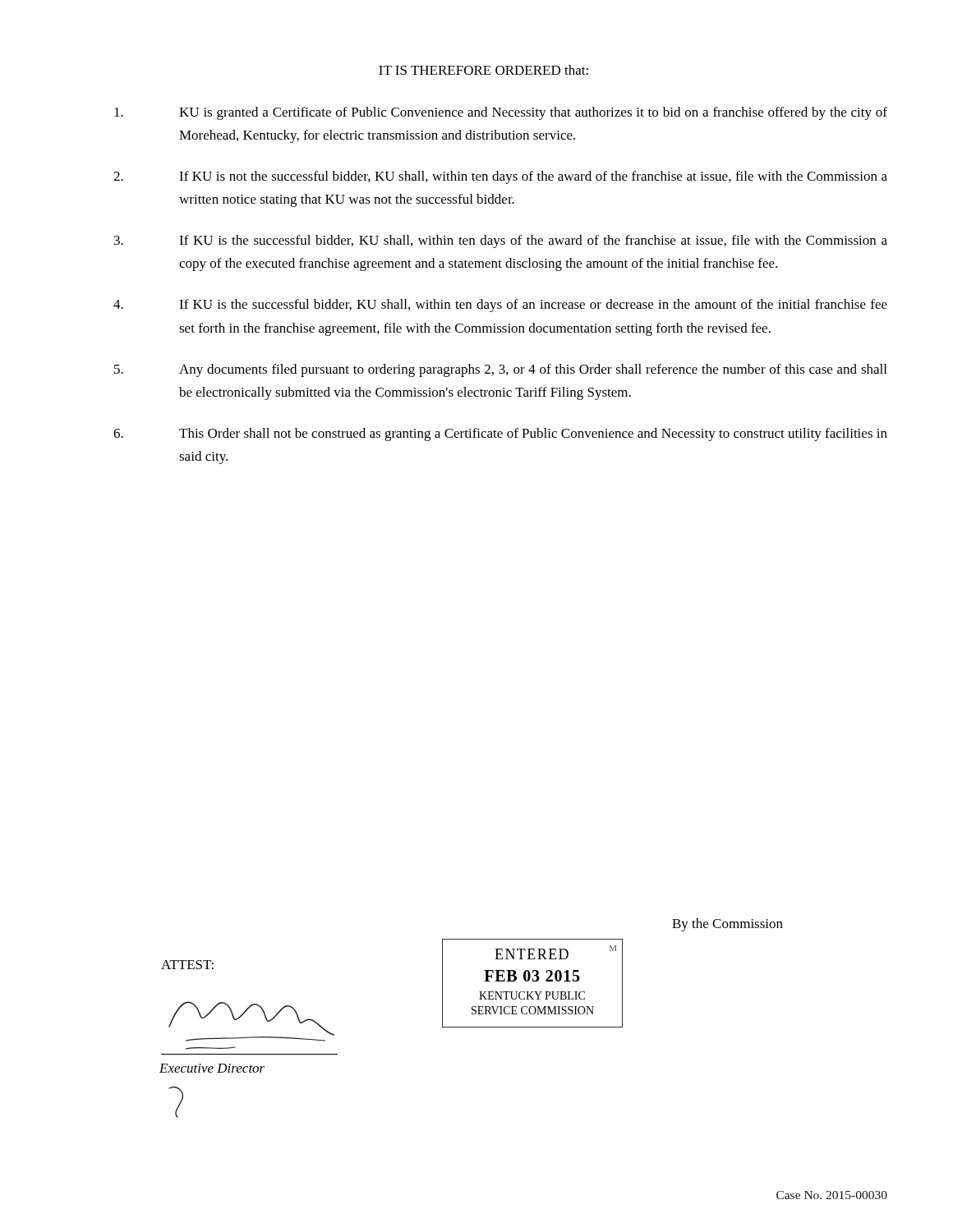Locate the list item containing "2. If KU is not the"
This screenshot has height=1232, width=953.
[x=484, y=188]
